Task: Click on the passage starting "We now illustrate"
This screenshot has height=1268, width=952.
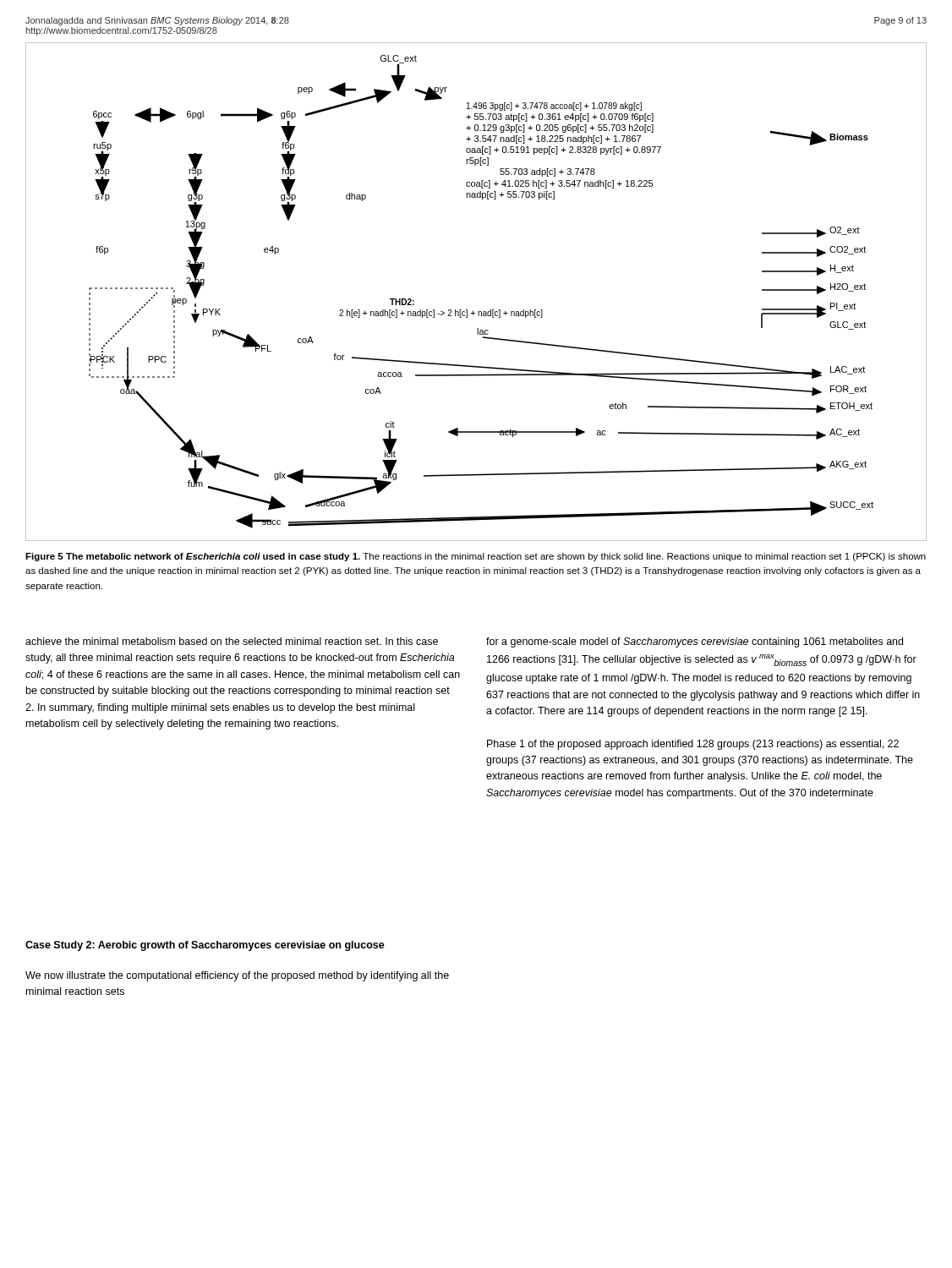Action: 237,984
